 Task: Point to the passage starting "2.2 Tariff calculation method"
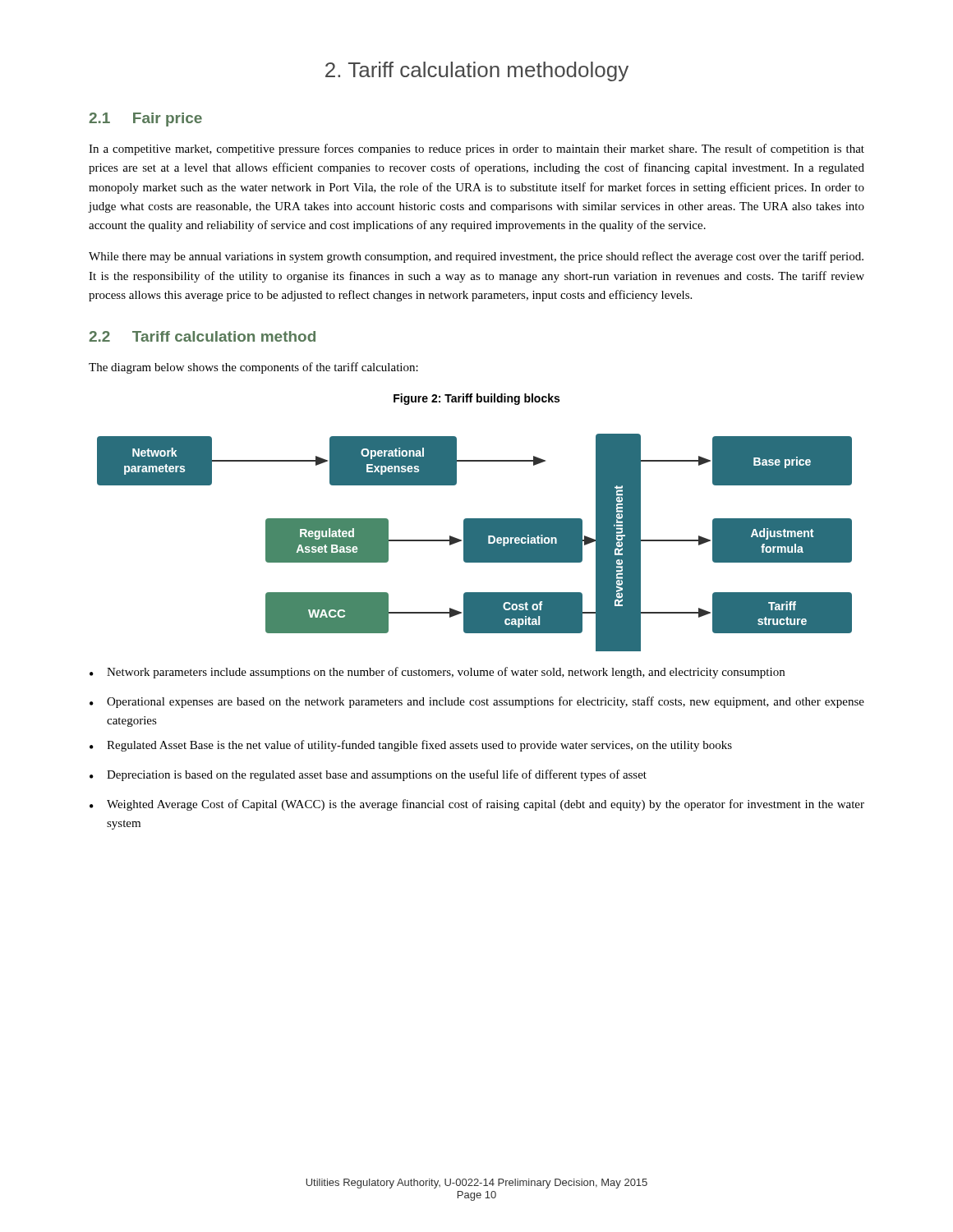coord(202,336)
